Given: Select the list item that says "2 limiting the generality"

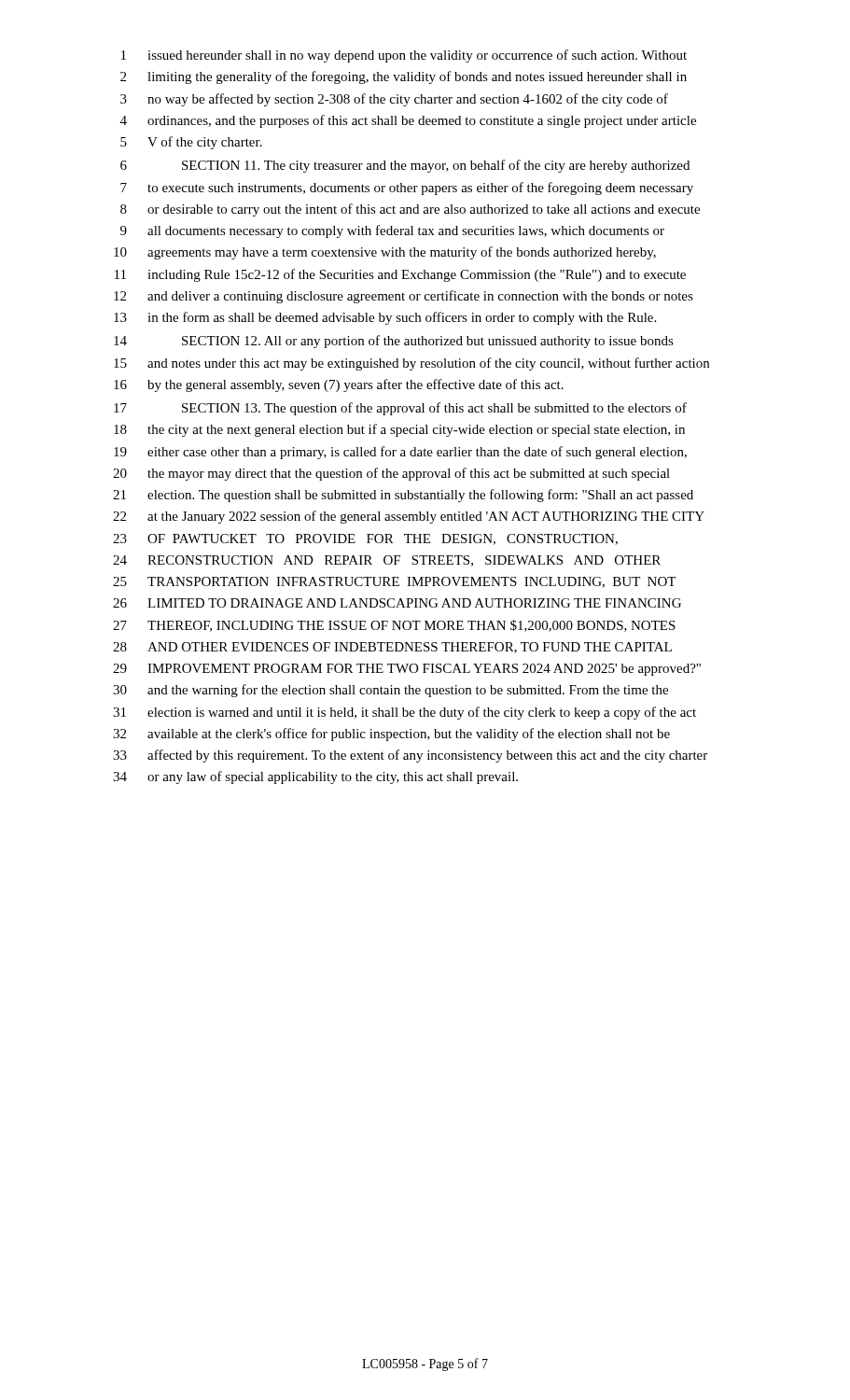Looking at the screenshot, I should (394, 77).
